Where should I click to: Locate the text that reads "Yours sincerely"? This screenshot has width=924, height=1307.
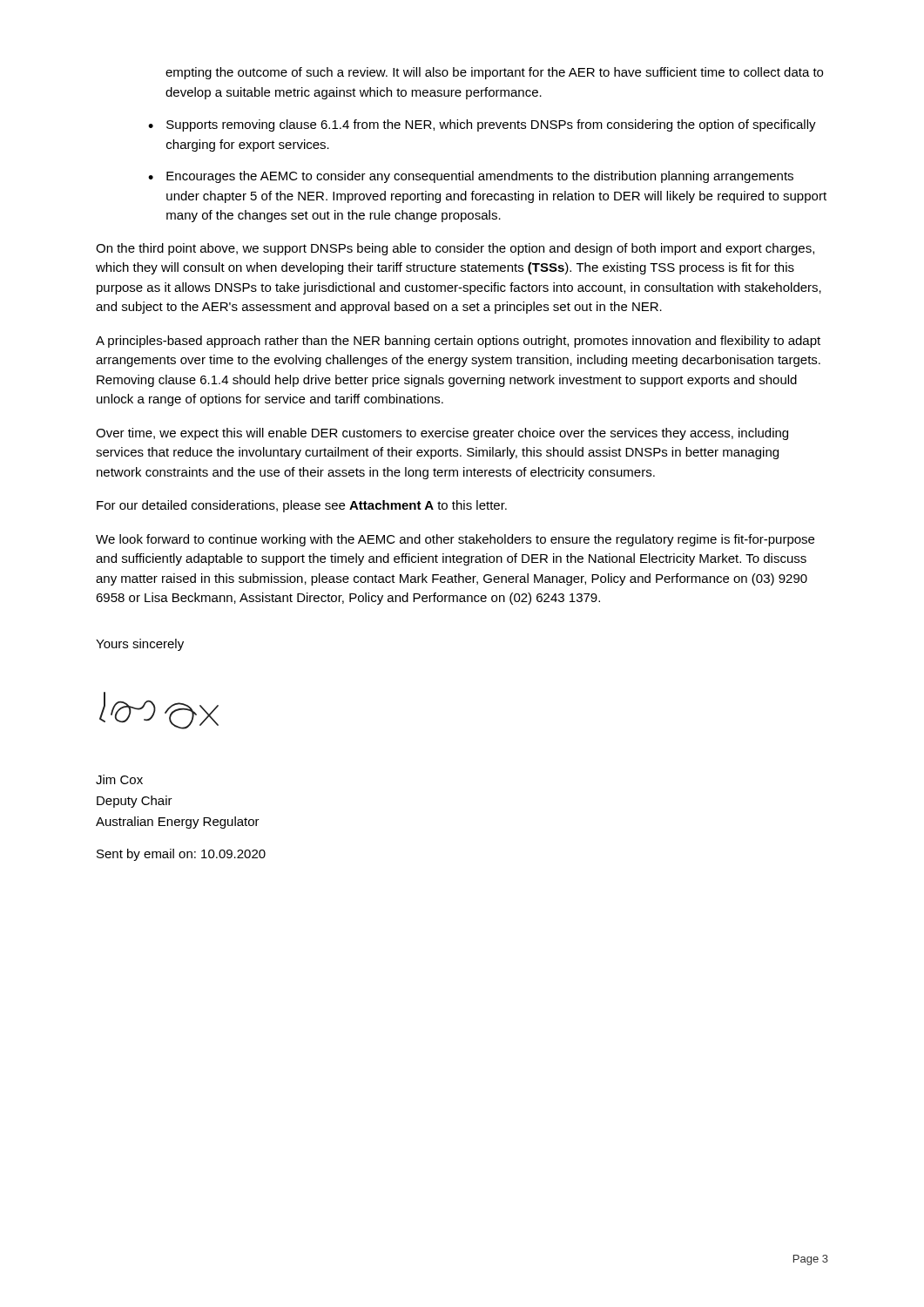coord(140,643)
